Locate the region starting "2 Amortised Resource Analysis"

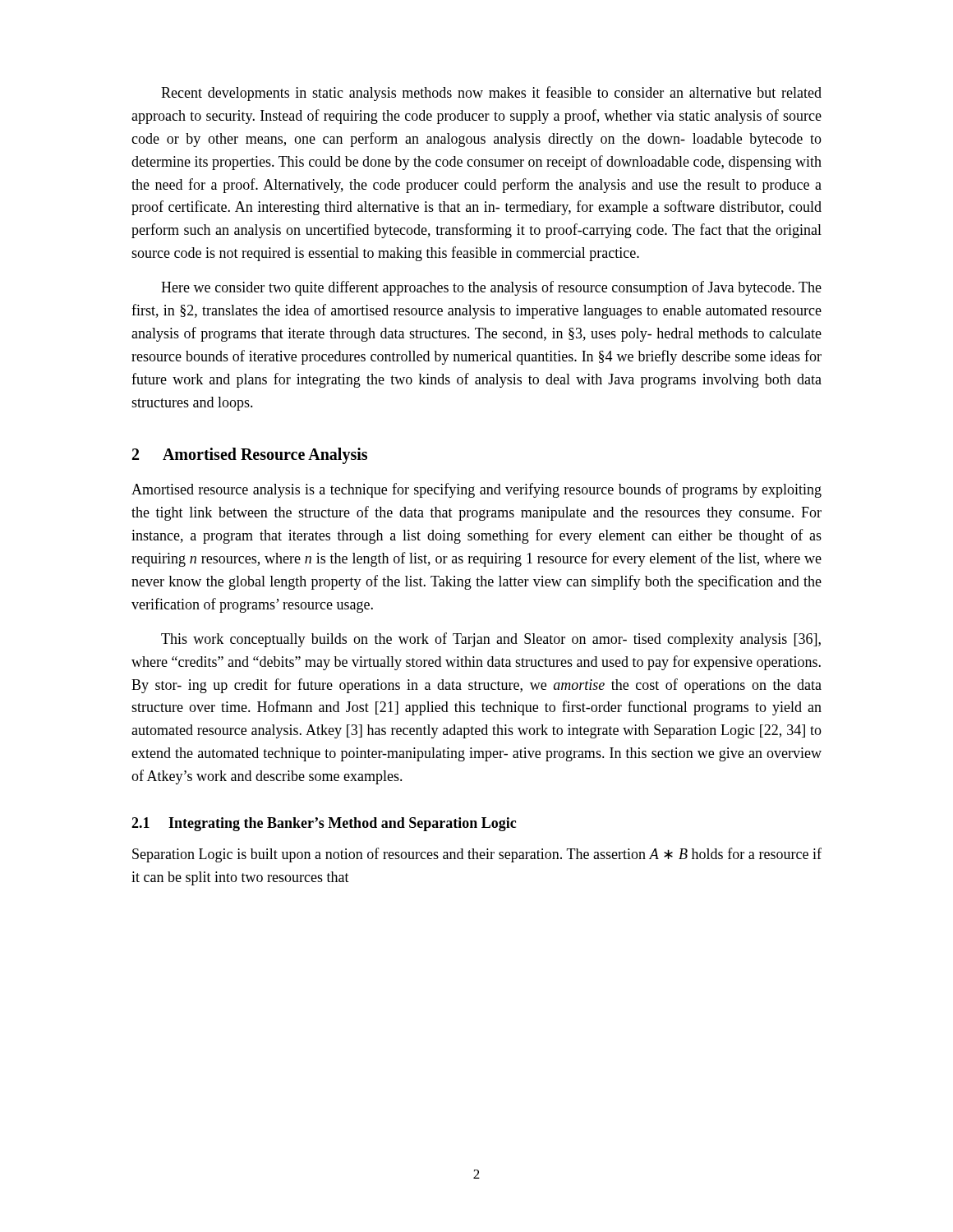(x=250, y=455)
